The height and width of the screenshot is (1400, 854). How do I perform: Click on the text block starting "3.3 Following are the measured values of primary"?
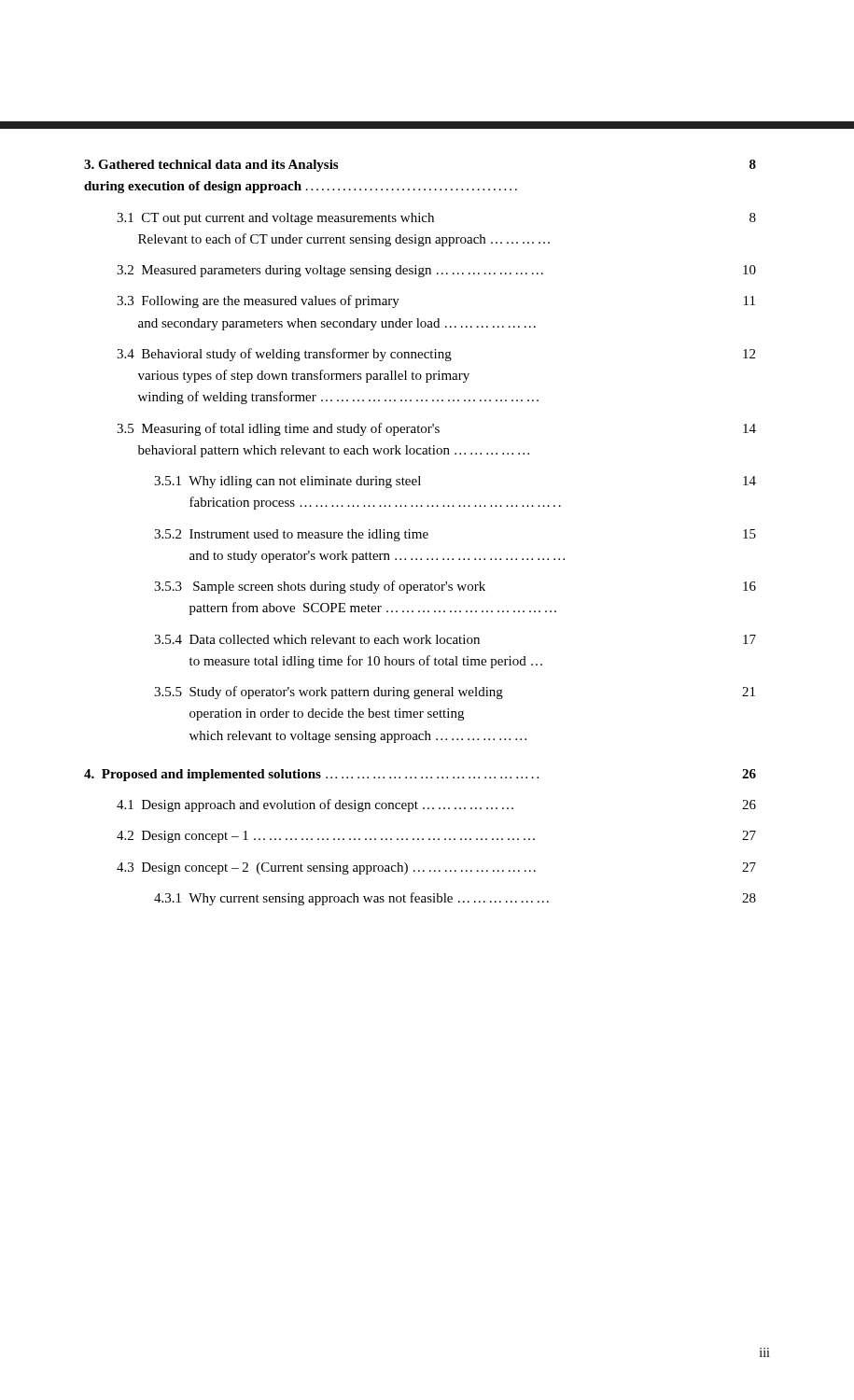(420, 312)
